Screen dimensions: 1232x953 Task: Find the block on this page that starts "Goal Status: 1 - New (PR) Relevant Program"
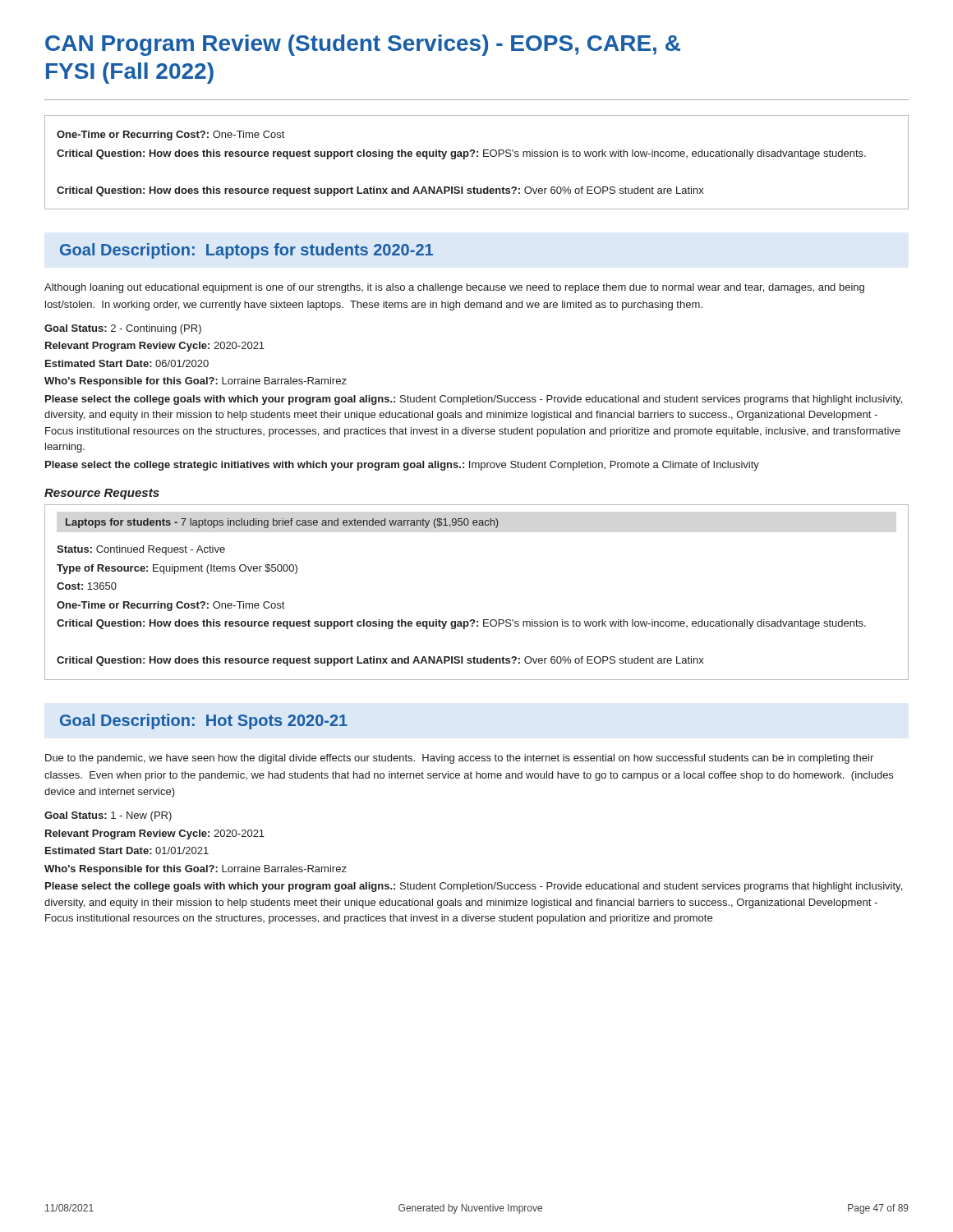(108, 816)
